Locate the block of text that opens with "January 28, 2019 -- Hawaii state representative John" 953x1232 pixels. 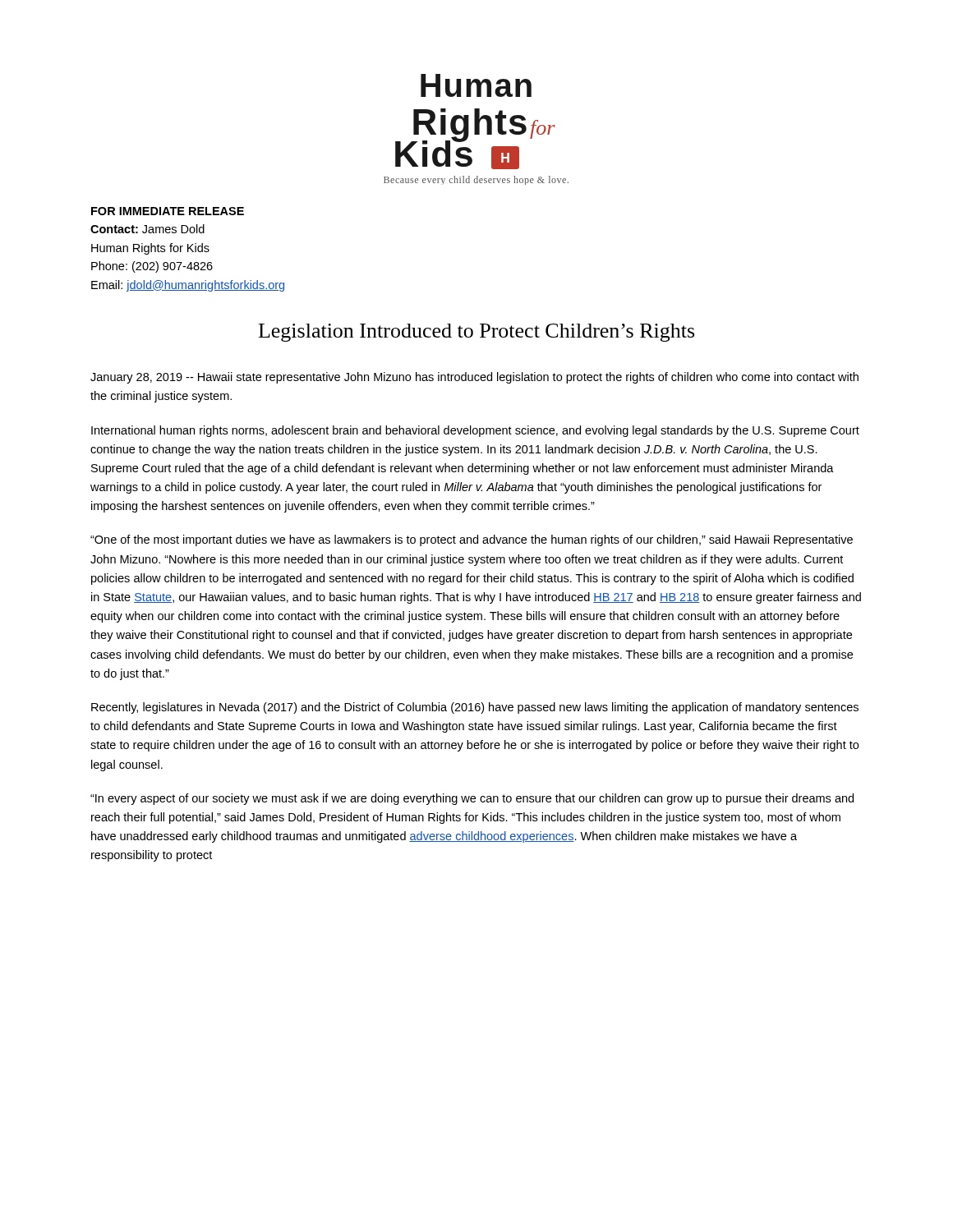tap(475, 387)
